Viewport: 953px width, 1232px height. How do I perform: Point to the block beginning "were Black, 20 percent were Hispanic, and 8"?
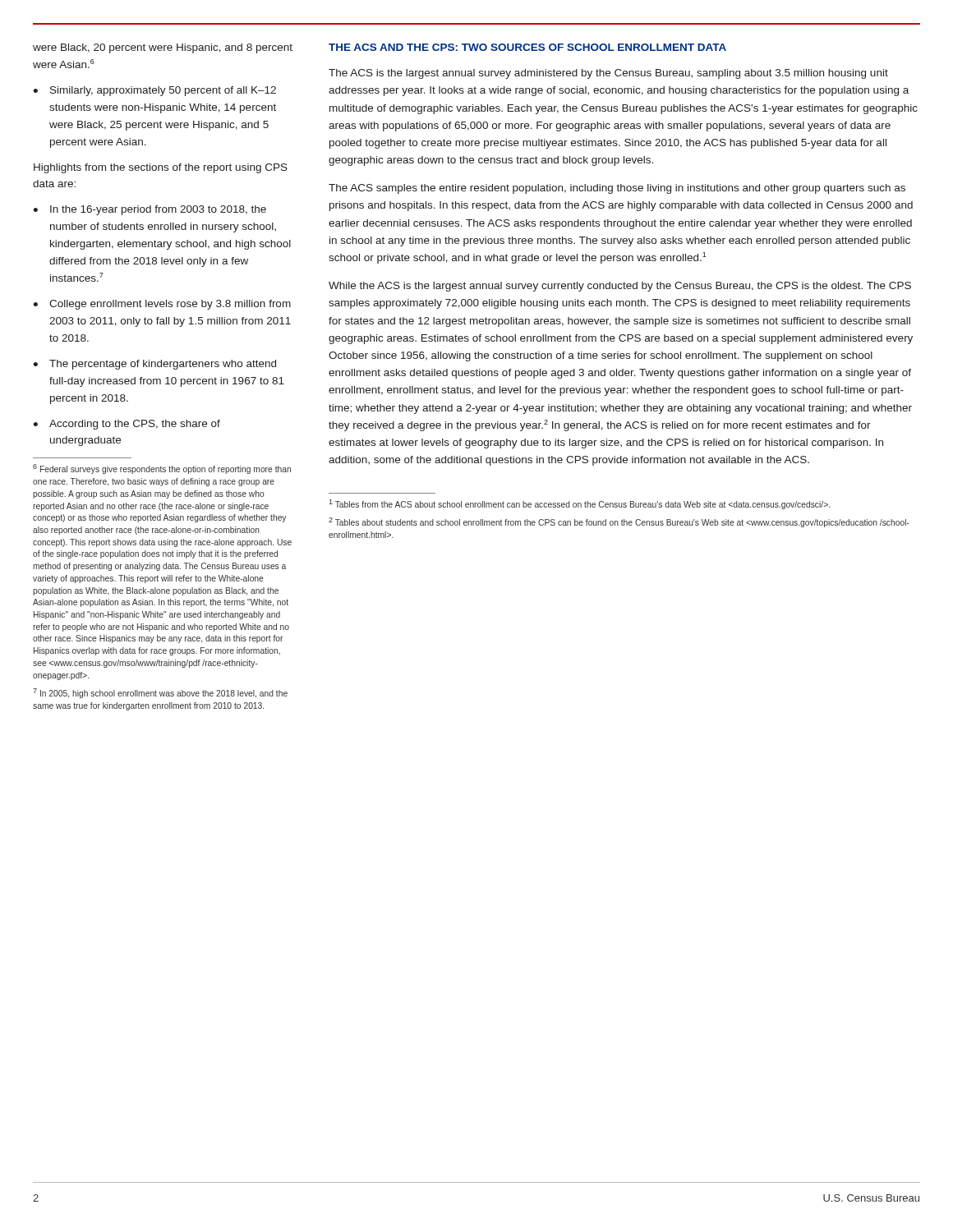pos(163,56)
